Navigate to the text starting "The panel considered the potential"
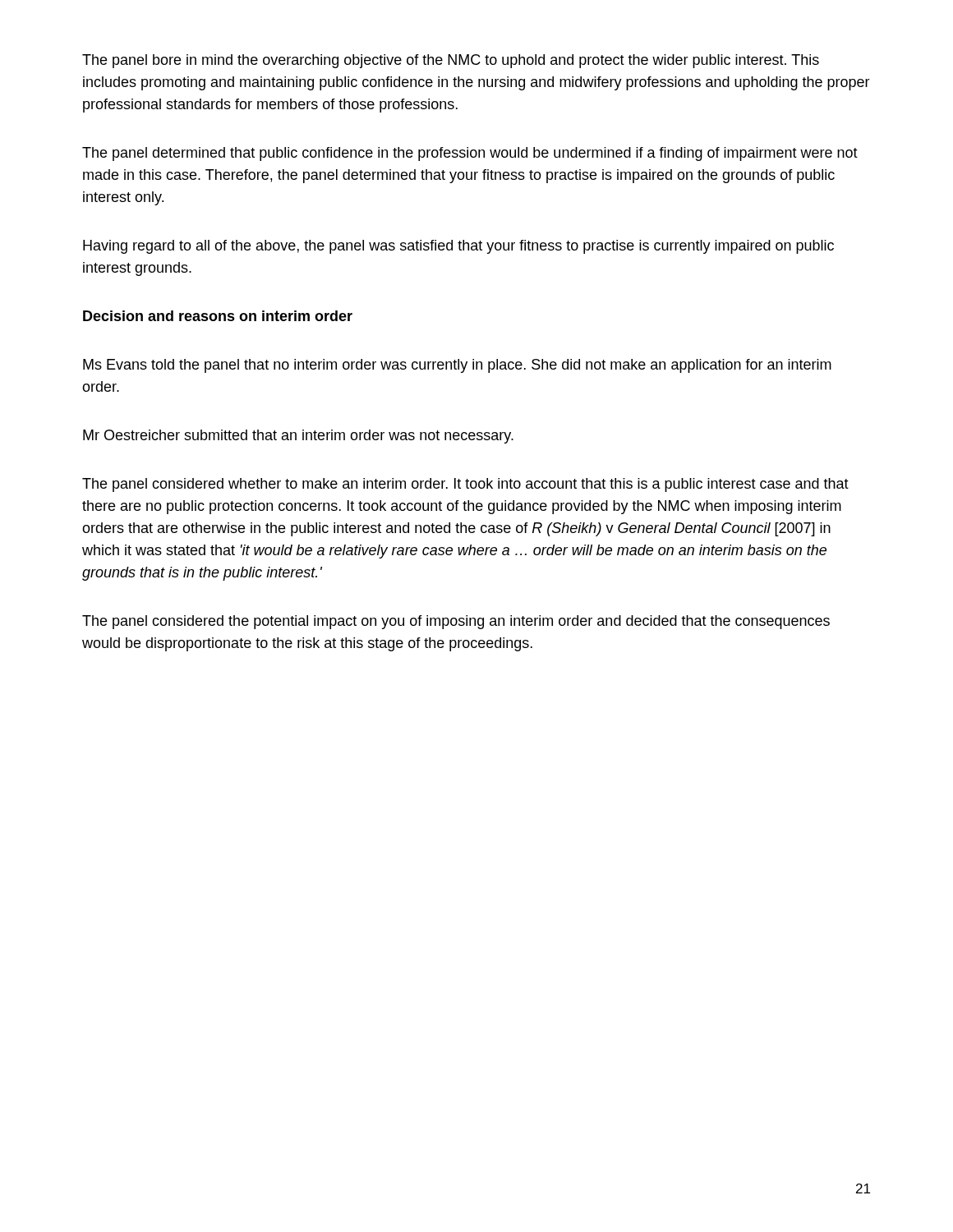 tap(456, 632)
